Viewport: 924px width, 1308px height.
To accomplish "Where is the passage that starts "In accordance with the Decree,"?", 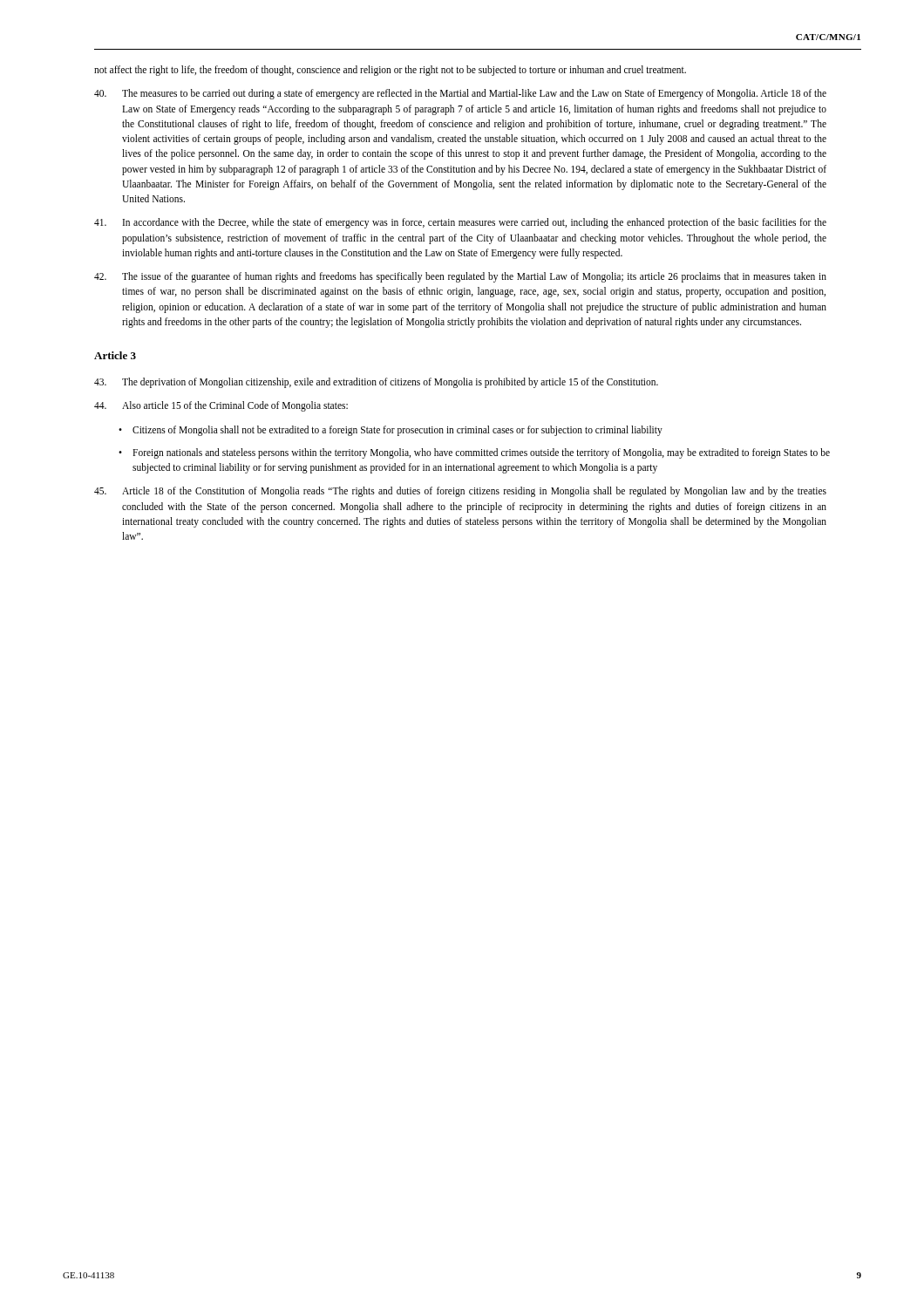I will 460,238.
